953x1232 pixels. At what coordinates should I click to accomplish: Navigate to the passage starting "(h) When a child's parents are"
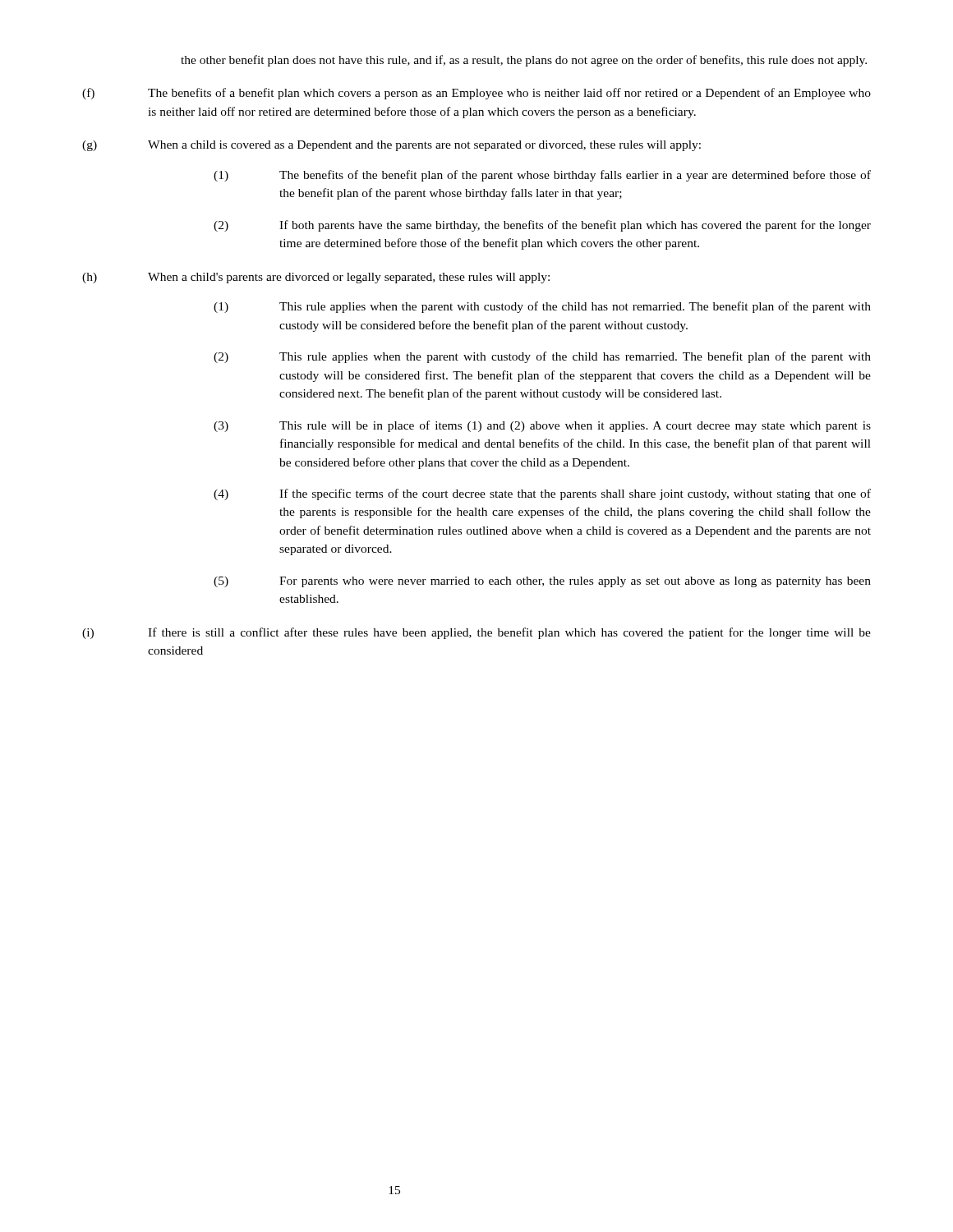476,438
